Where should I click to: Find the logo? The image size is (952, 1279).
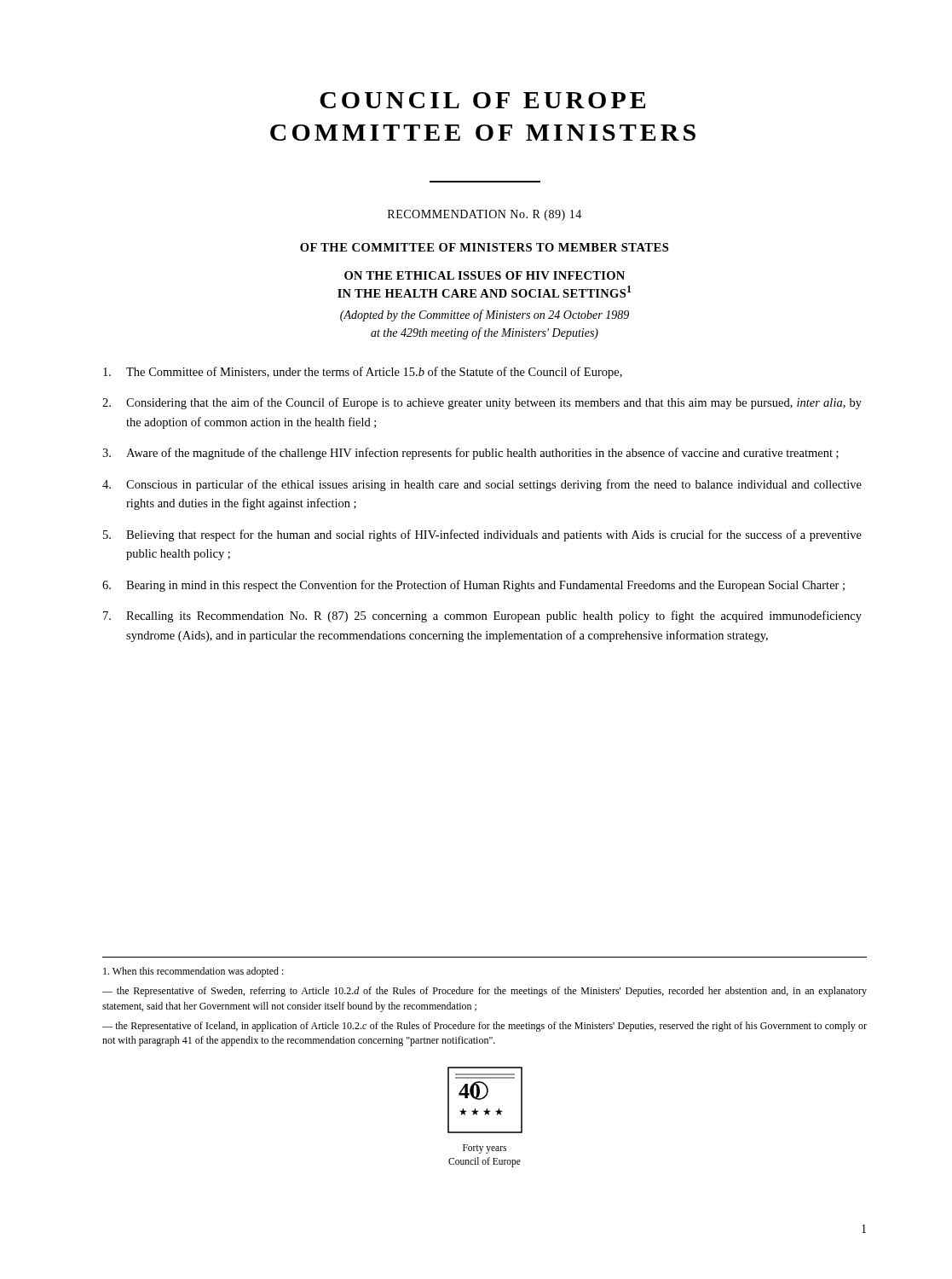tap(485, 1101)
